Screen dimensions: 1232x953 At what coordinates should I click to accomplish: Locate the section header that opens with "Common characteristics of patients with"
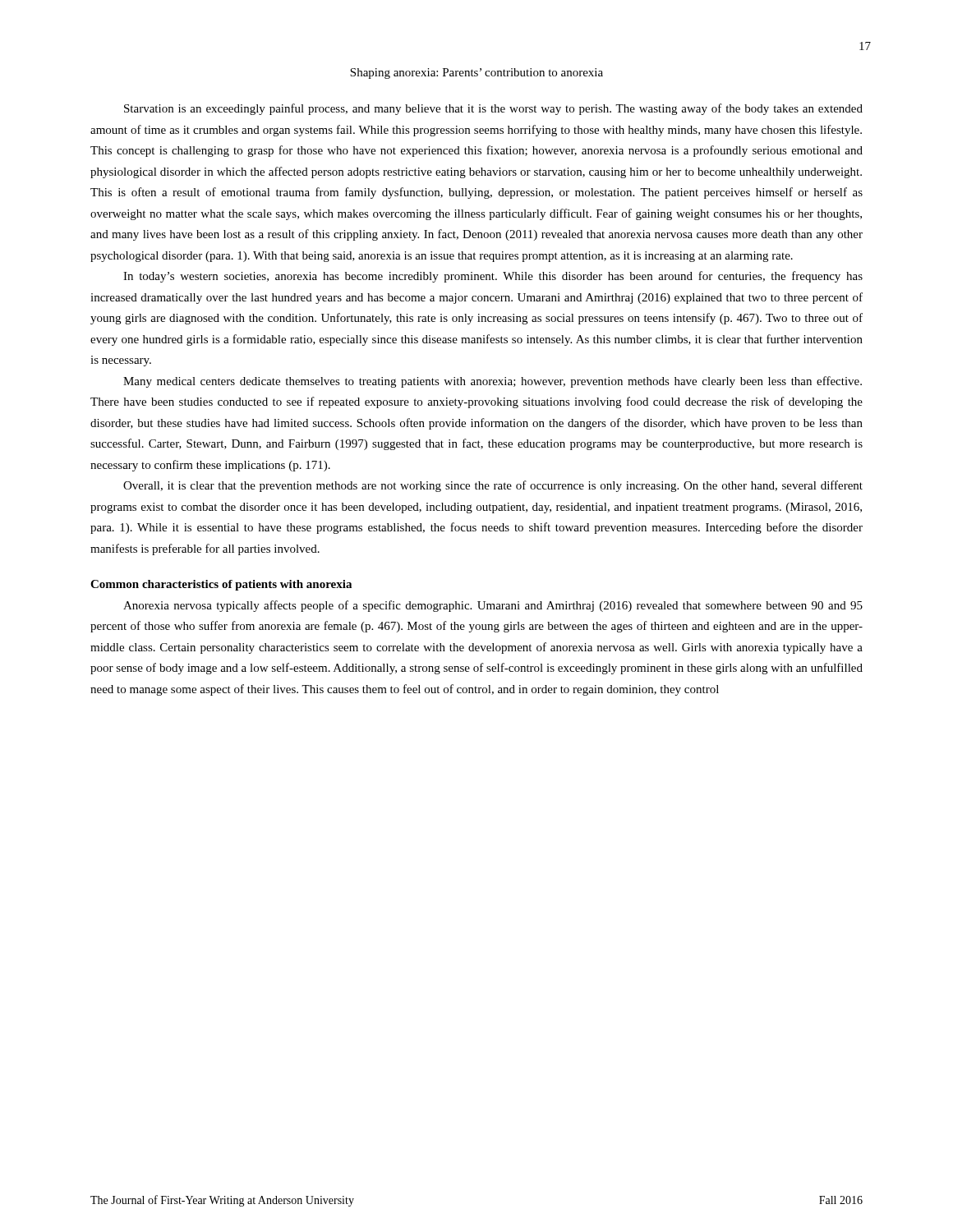221,584
